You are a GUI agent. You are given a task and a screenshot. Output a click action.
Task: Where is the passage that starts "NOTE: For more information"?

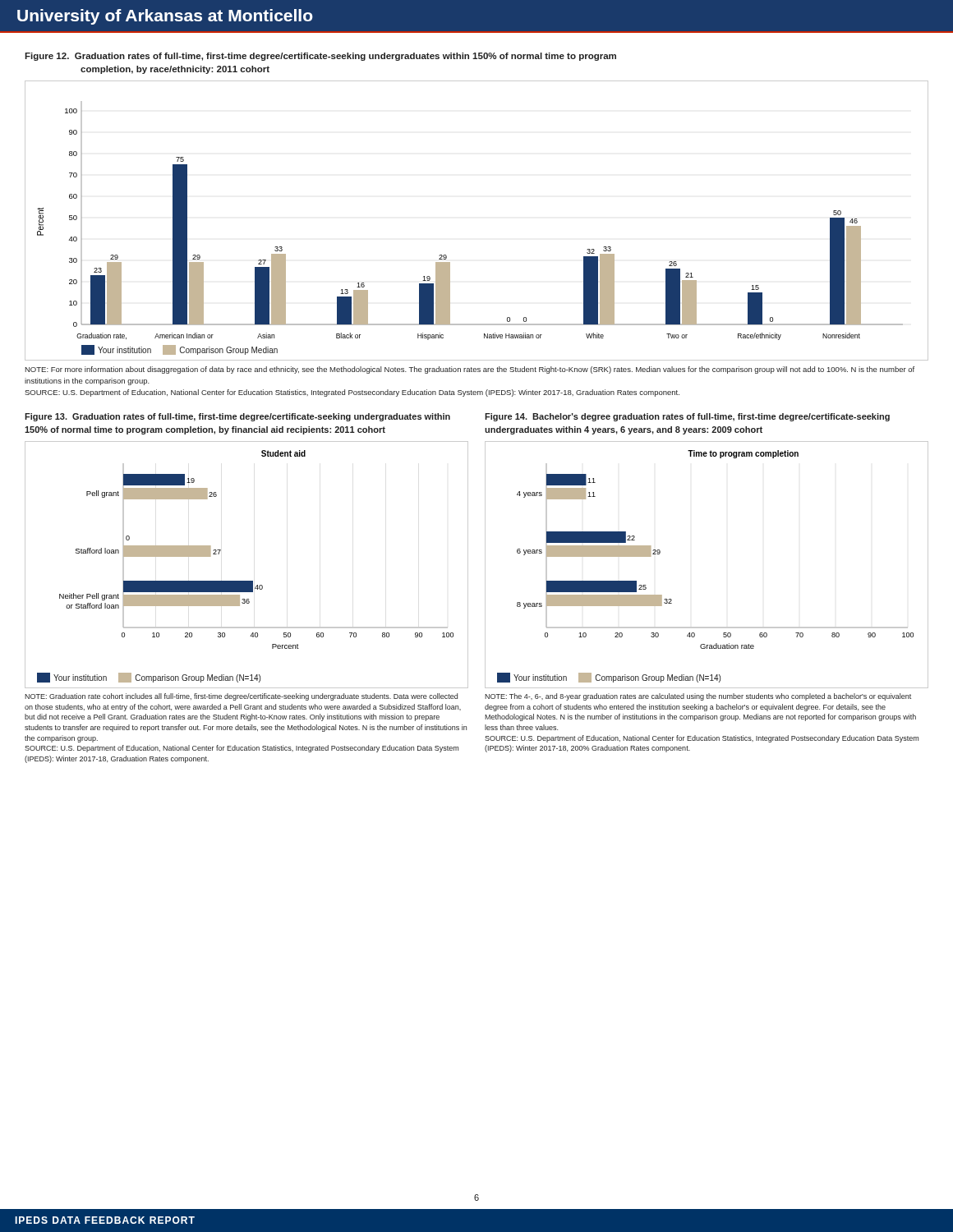pos(470,381)
